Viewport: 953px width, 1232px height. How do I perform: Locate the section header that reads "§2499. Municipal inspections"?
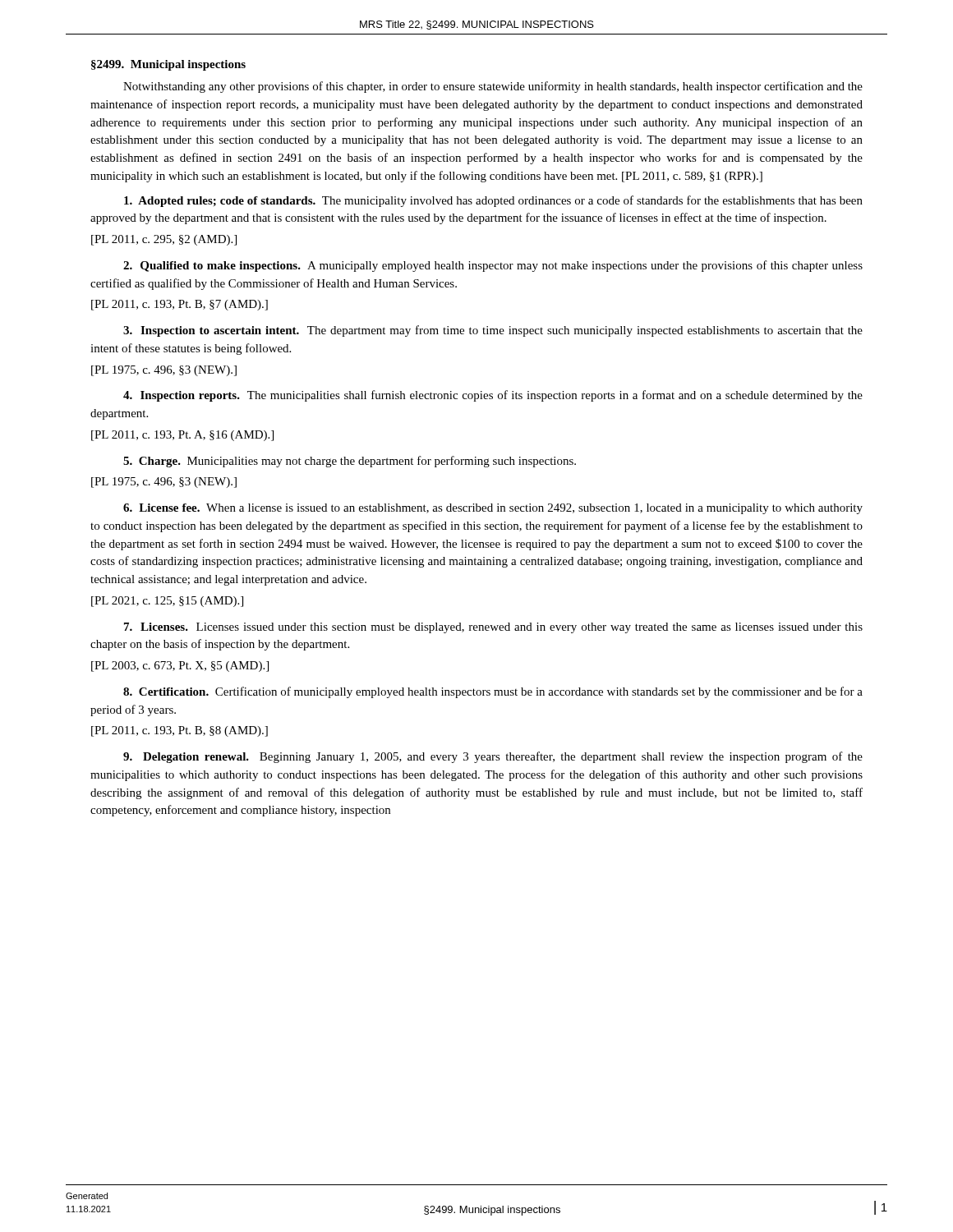pyautogui.click(x=168, y=64)
